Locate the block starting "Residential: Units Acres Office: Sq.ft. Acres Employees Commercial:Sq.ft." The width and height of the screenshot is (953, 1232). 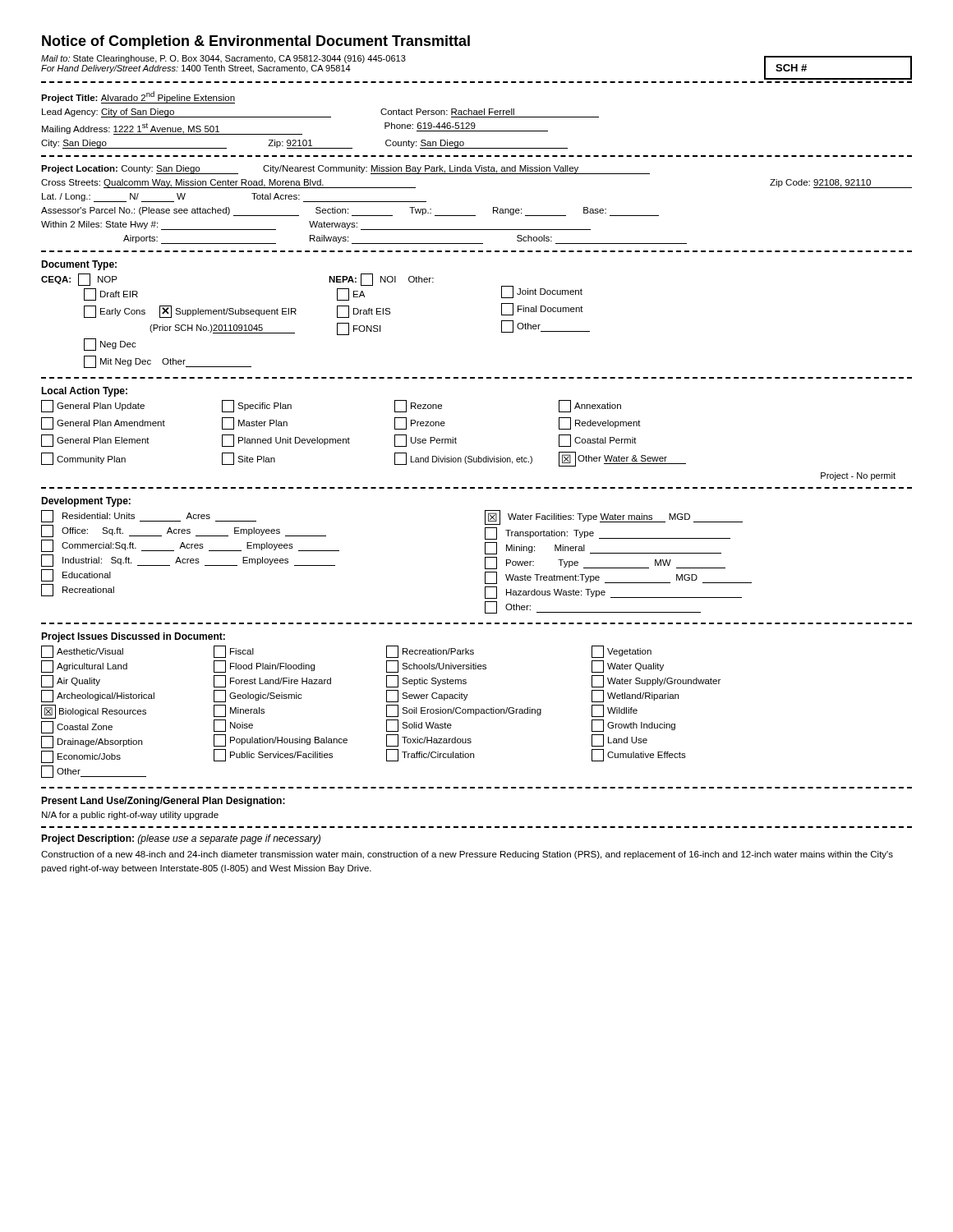point(476,563)
